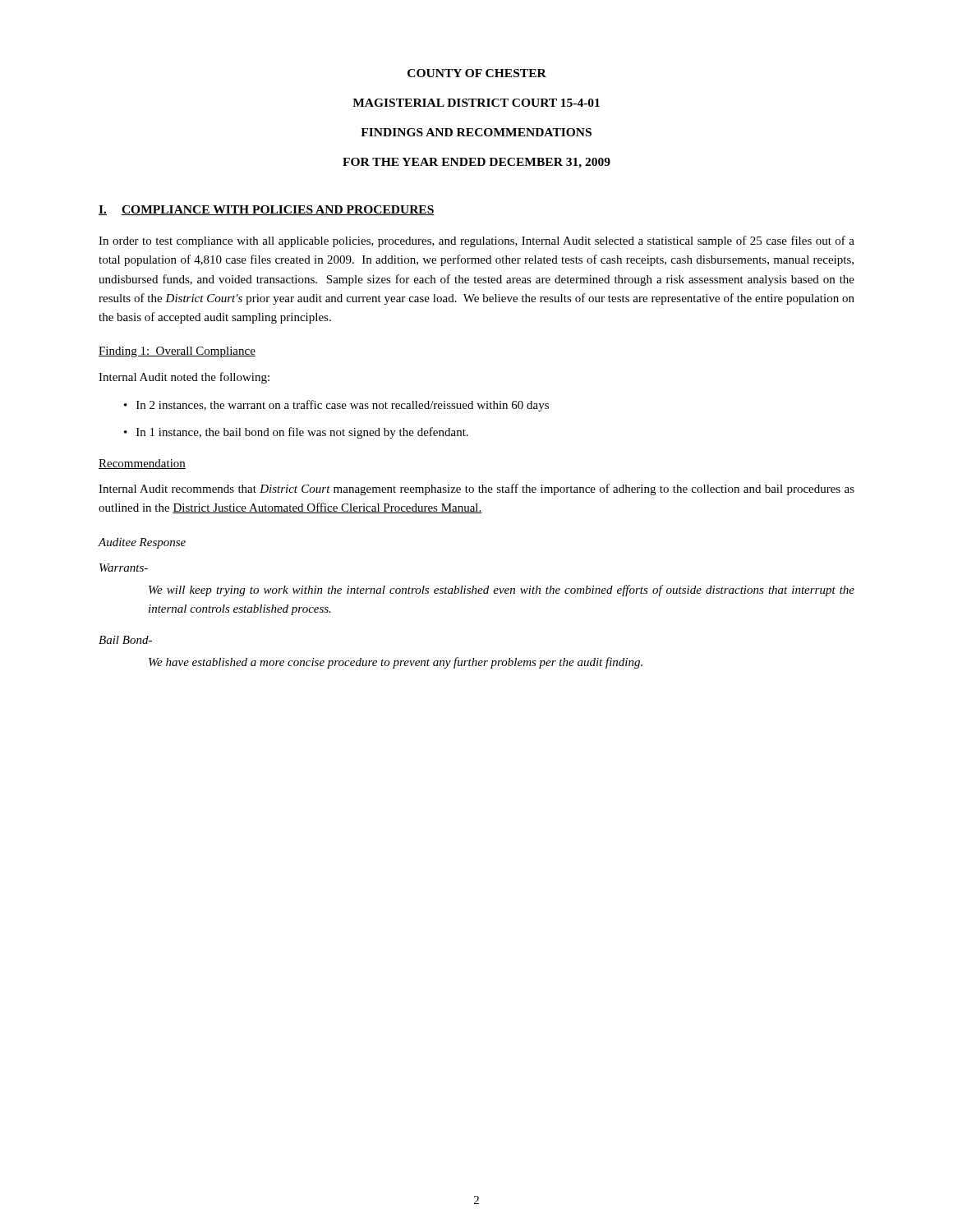Image resolution: width=953 pixels, height=1232 pixels.
Task: Locate the block of text that opens with "We have established a more concise procedure to"
Action: (501, 662)
